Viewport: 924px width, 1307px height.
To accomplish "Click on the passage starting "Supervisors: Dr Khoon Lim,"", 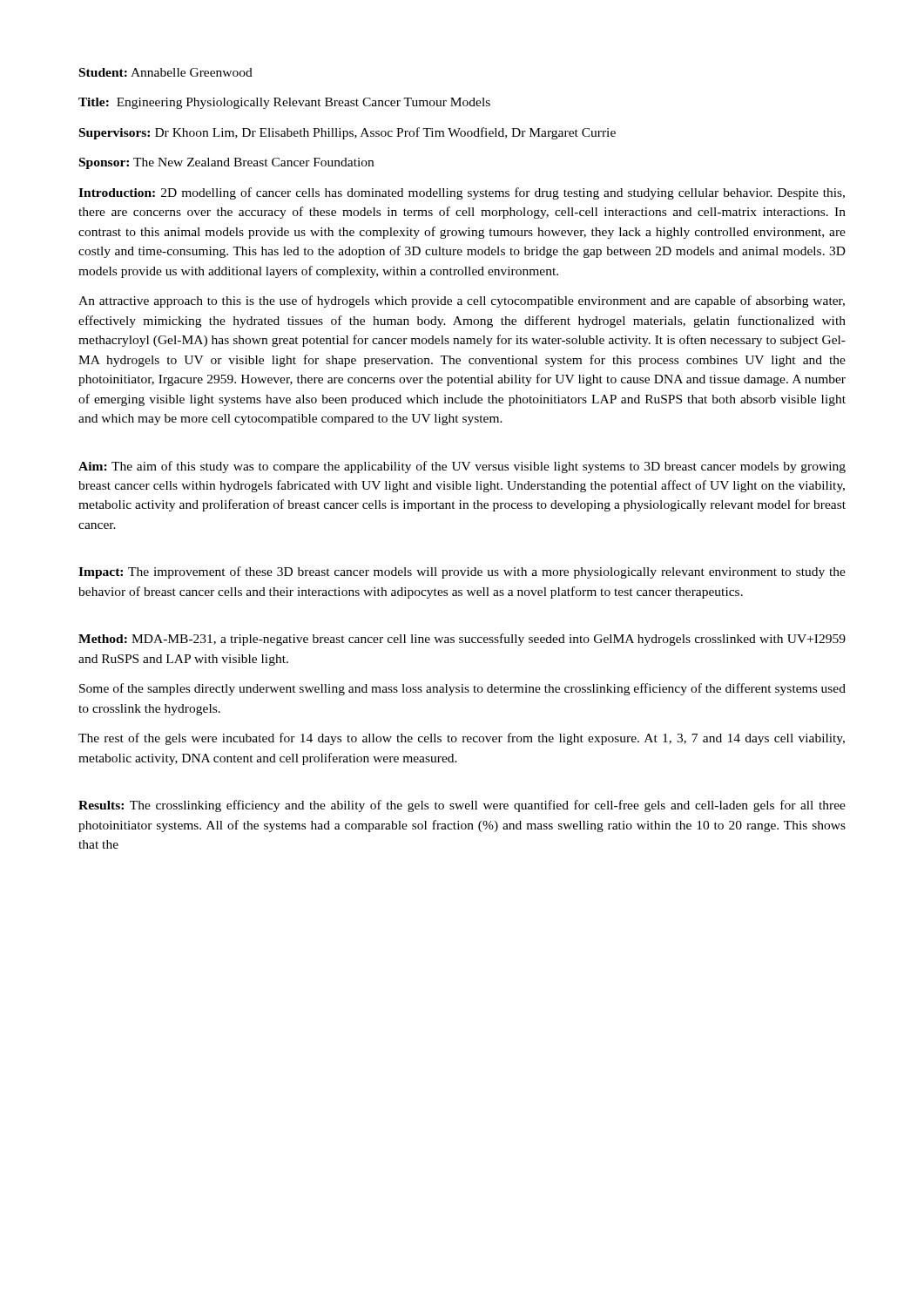I will 462,133.
